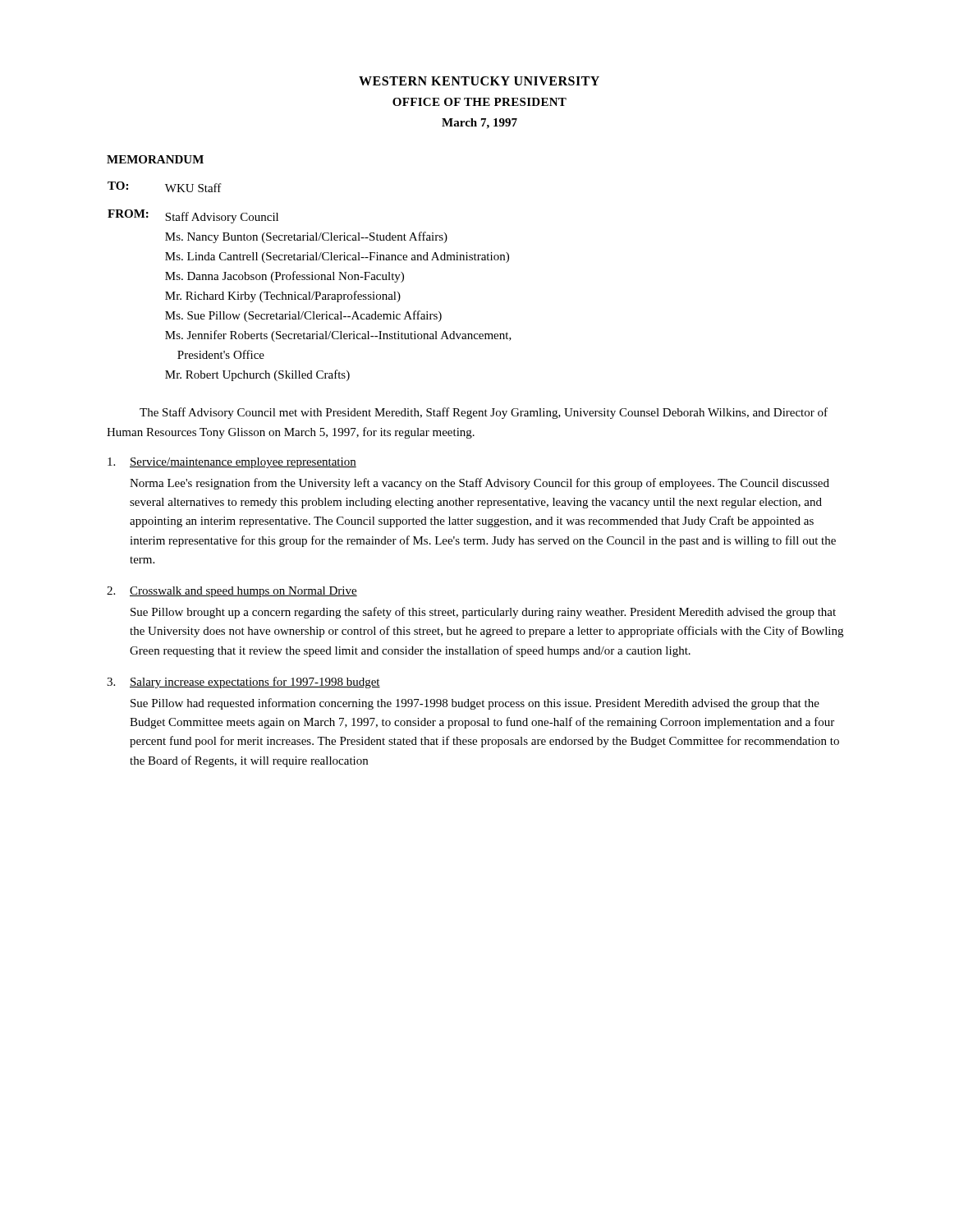The height and width of the screenshot is (1232, 959).
Task: Click the passage that begins "3. Salary increase expectations for"
Action: (x=243, y=682)
